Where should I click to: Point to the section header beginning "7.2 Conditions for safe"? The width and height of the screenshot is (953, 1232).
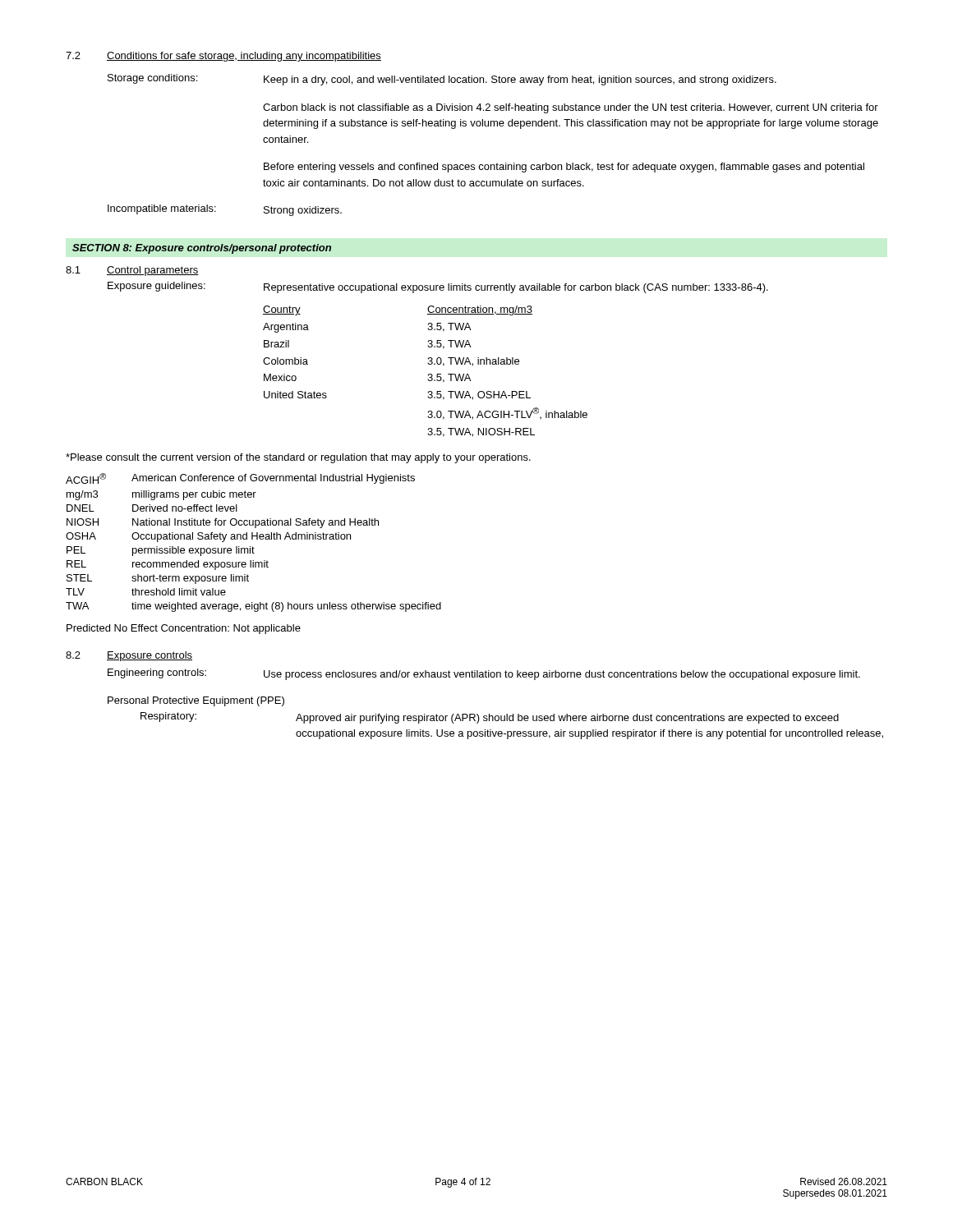(x=223, y=57)
